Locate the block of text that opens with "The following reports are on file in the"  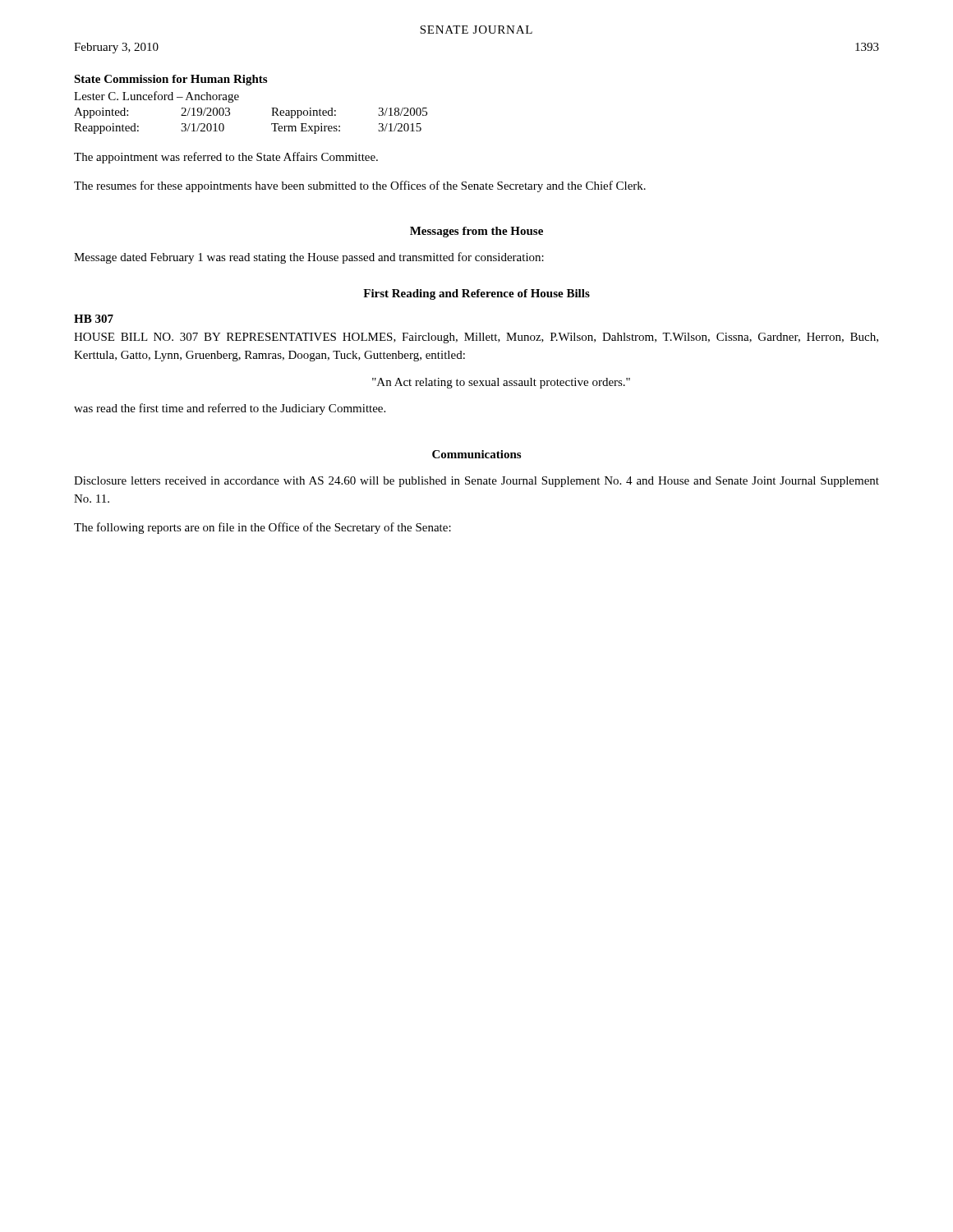pos(263,527)
